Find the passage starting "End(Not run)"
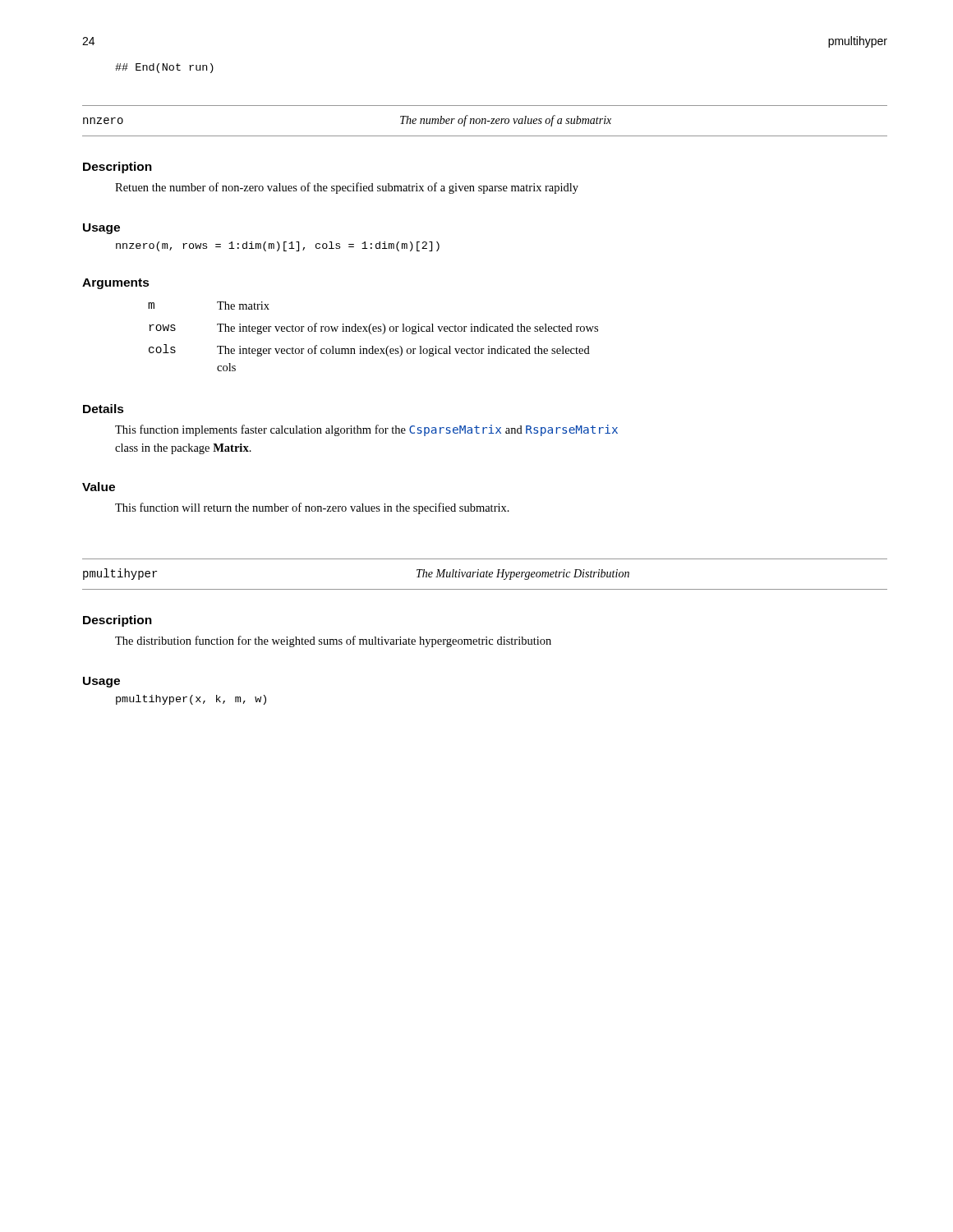Viewport: 953px width, 1232px height. (x=165, y=68)
